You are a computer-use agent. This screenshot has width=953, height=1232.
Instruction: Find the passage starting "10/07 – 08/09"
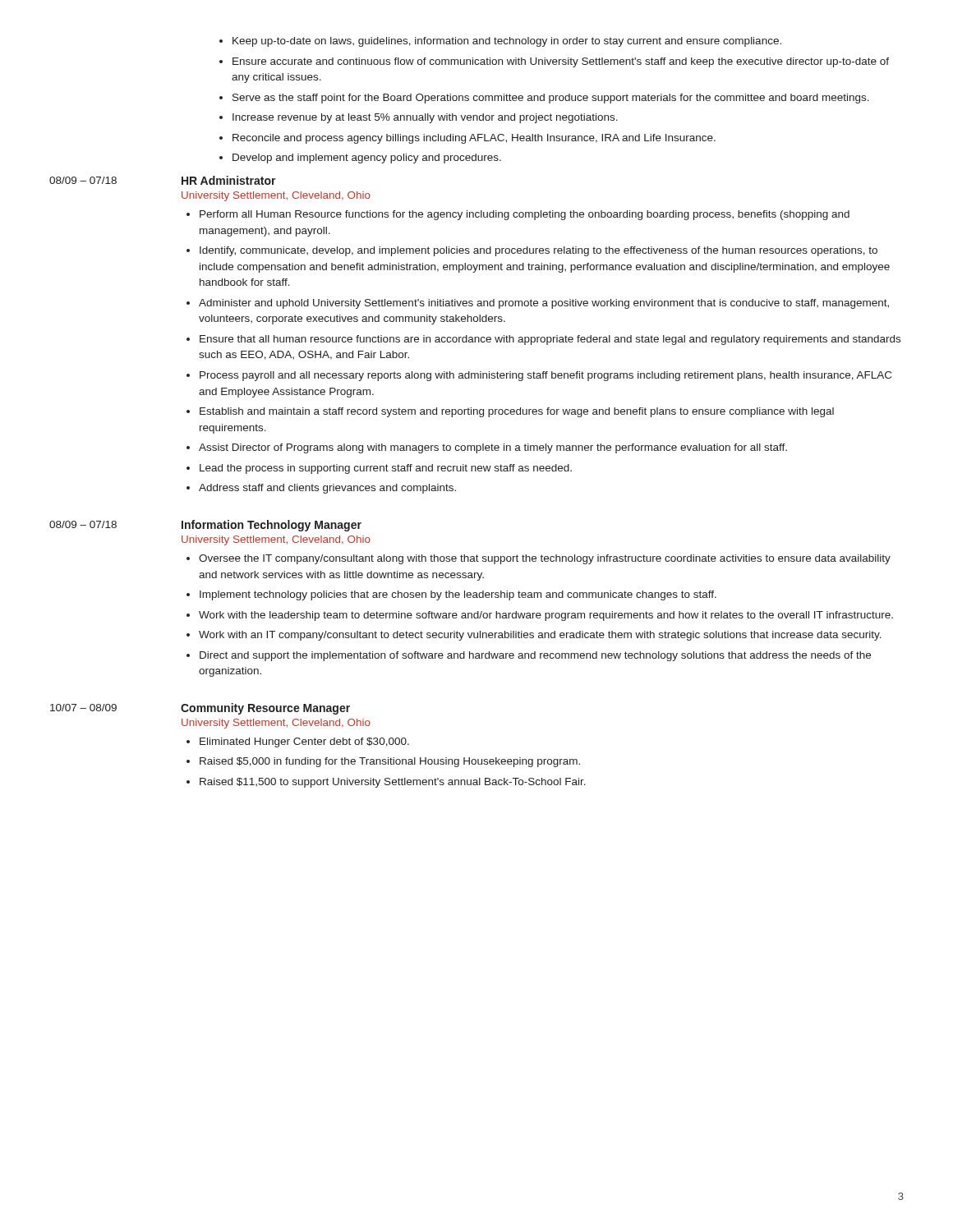(83, 707)
